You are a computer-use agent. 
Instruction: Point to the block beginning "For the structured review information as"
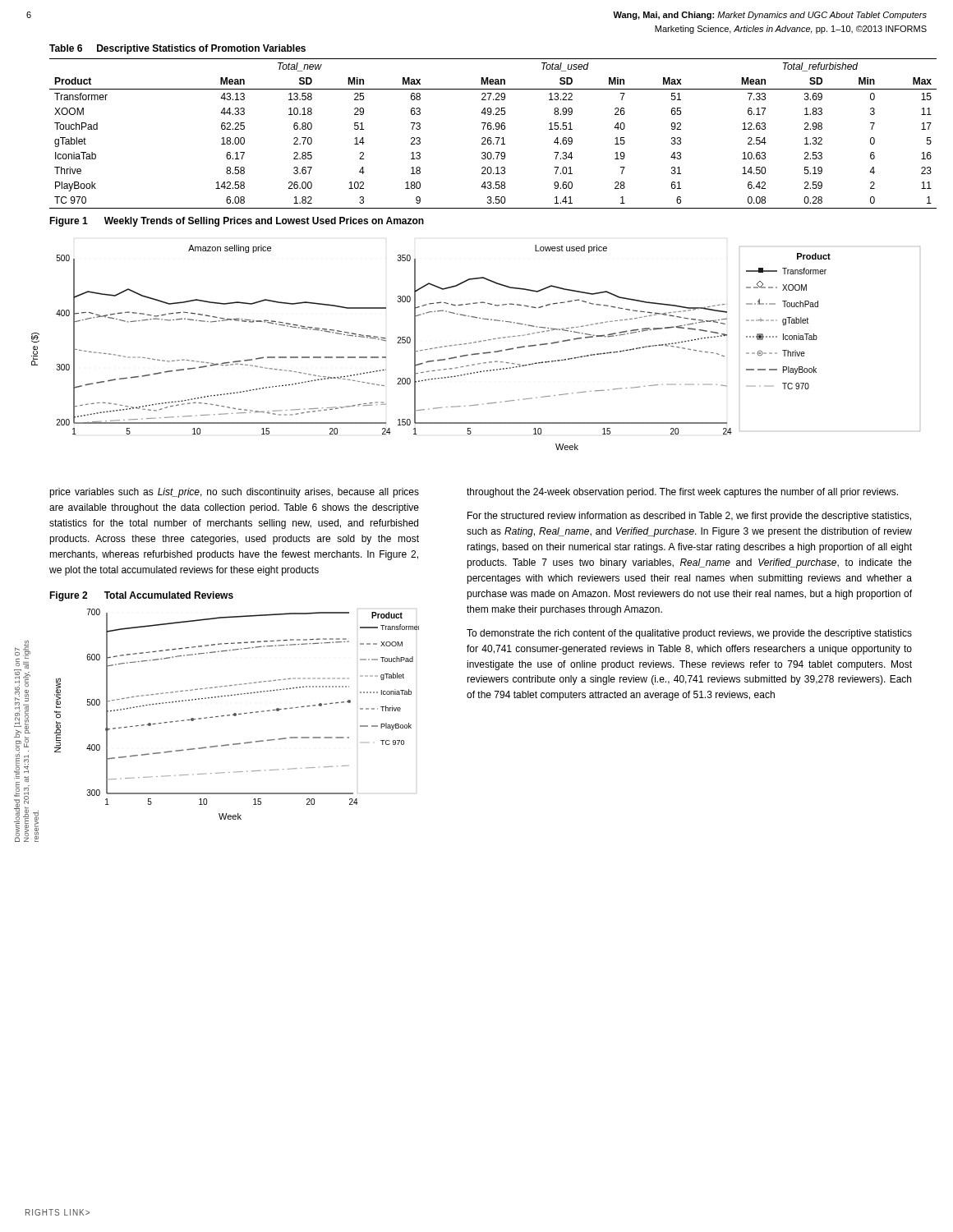689,562
